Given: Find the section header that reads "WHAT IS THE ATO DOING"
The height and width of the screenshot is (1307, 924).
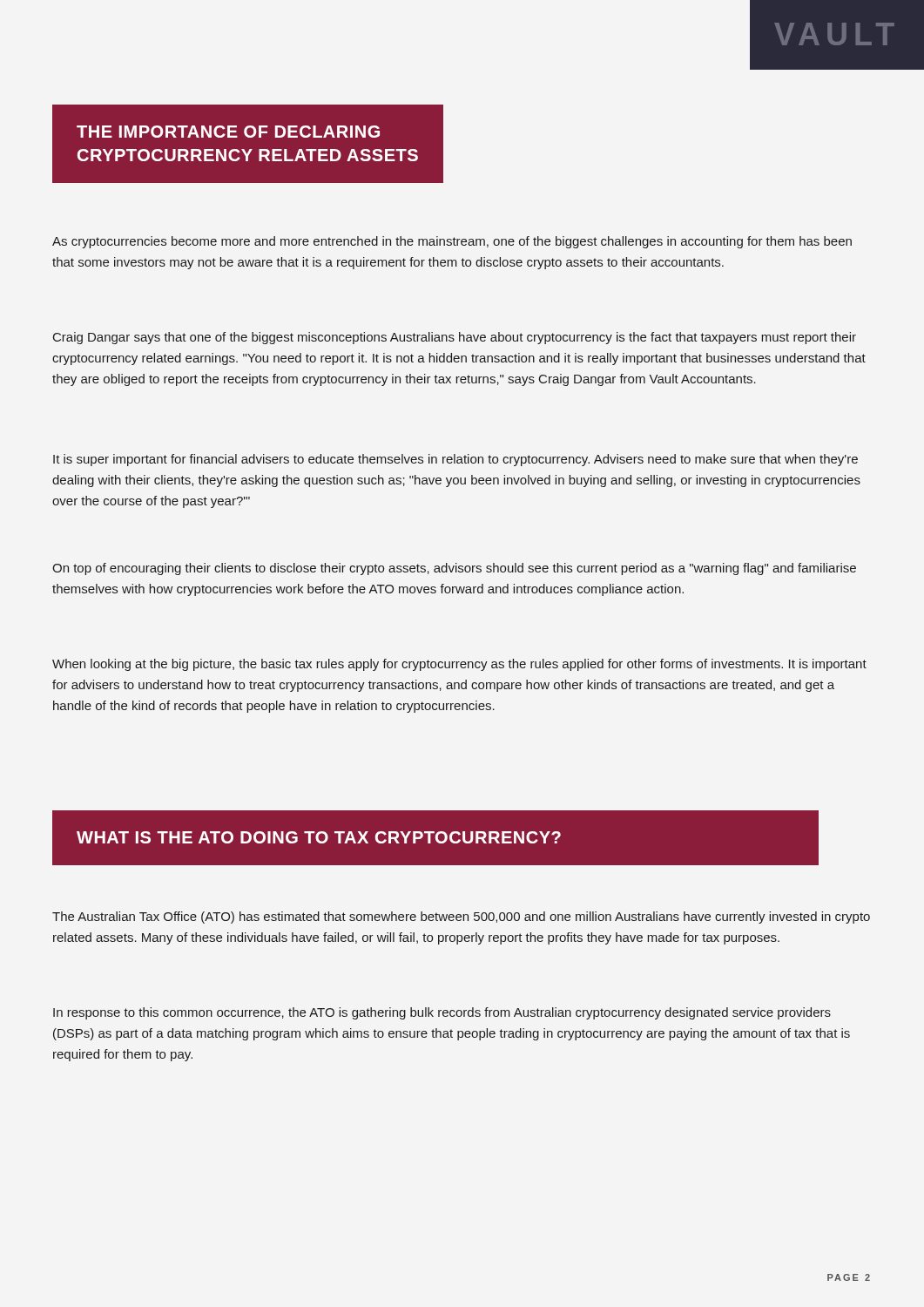Looking at the screenshot, I should pyautogui.click(x=435, y=838).
